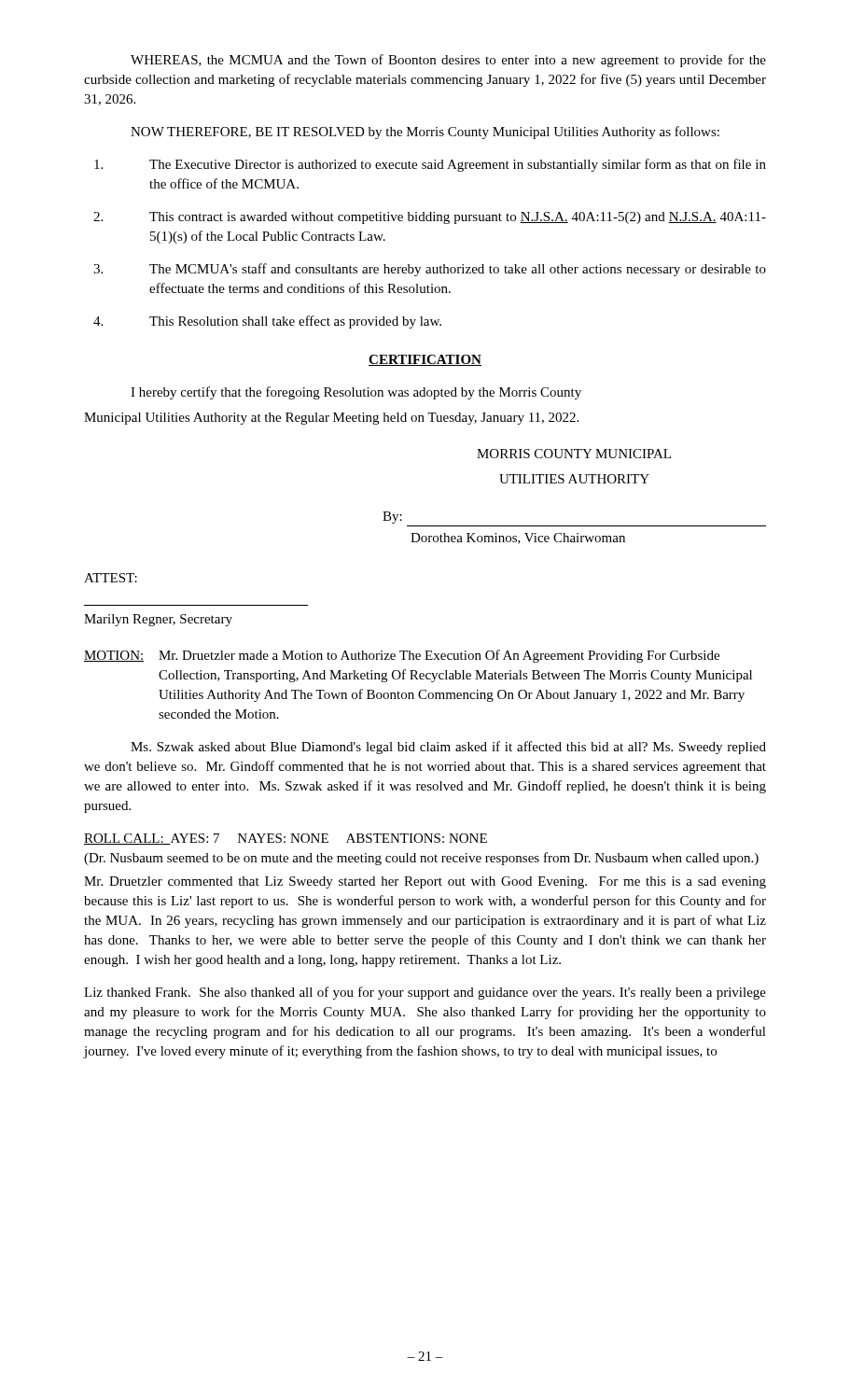Image resolution: width=850 pixels, height=1400 pixels.
Task: Select the text block with the text "NOW THEREFORE, BE IT RESOLVED"
Action: [x=425, y=132]
